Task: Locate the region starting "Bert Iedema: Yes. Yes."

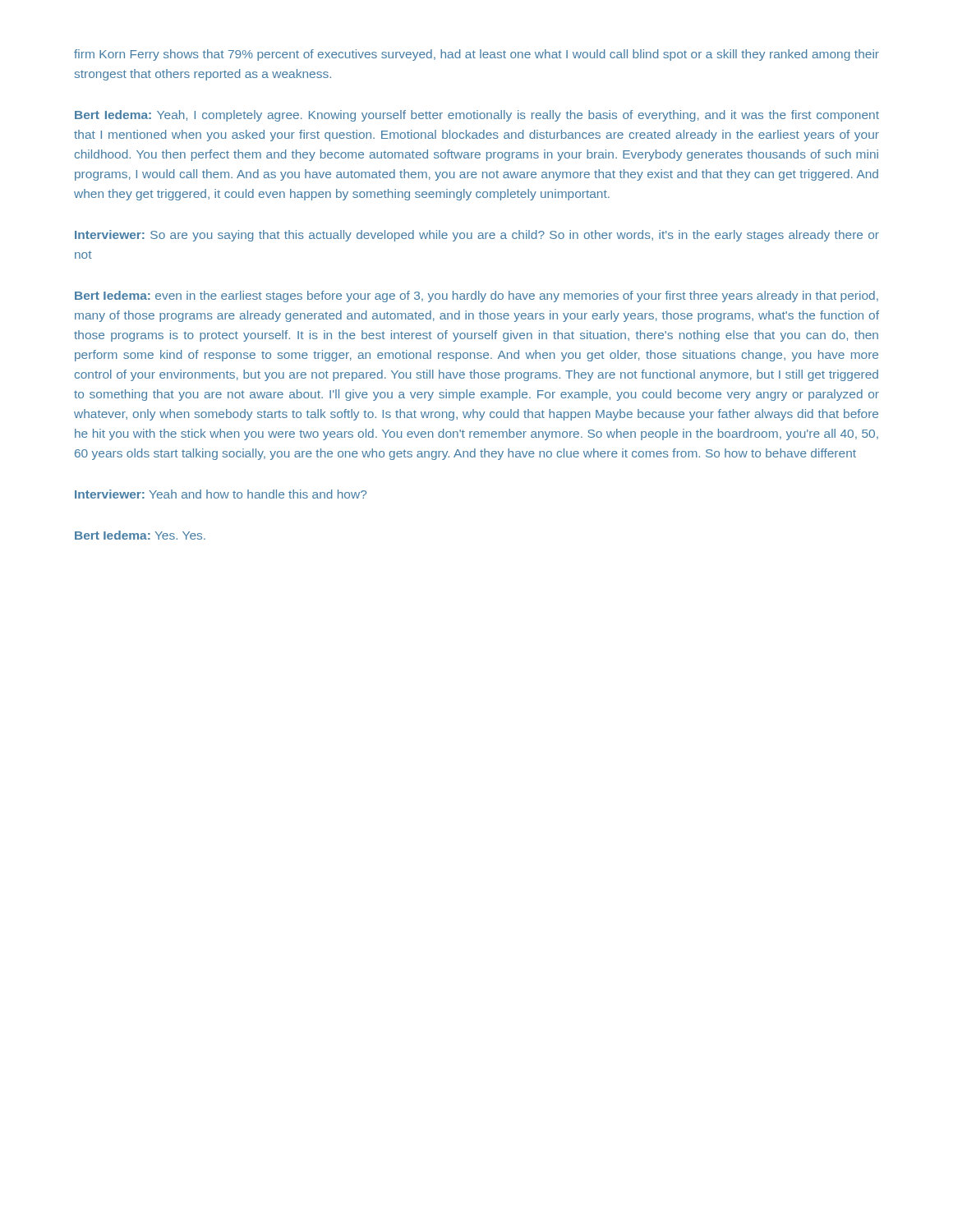Action: click(x=140, y=535)
